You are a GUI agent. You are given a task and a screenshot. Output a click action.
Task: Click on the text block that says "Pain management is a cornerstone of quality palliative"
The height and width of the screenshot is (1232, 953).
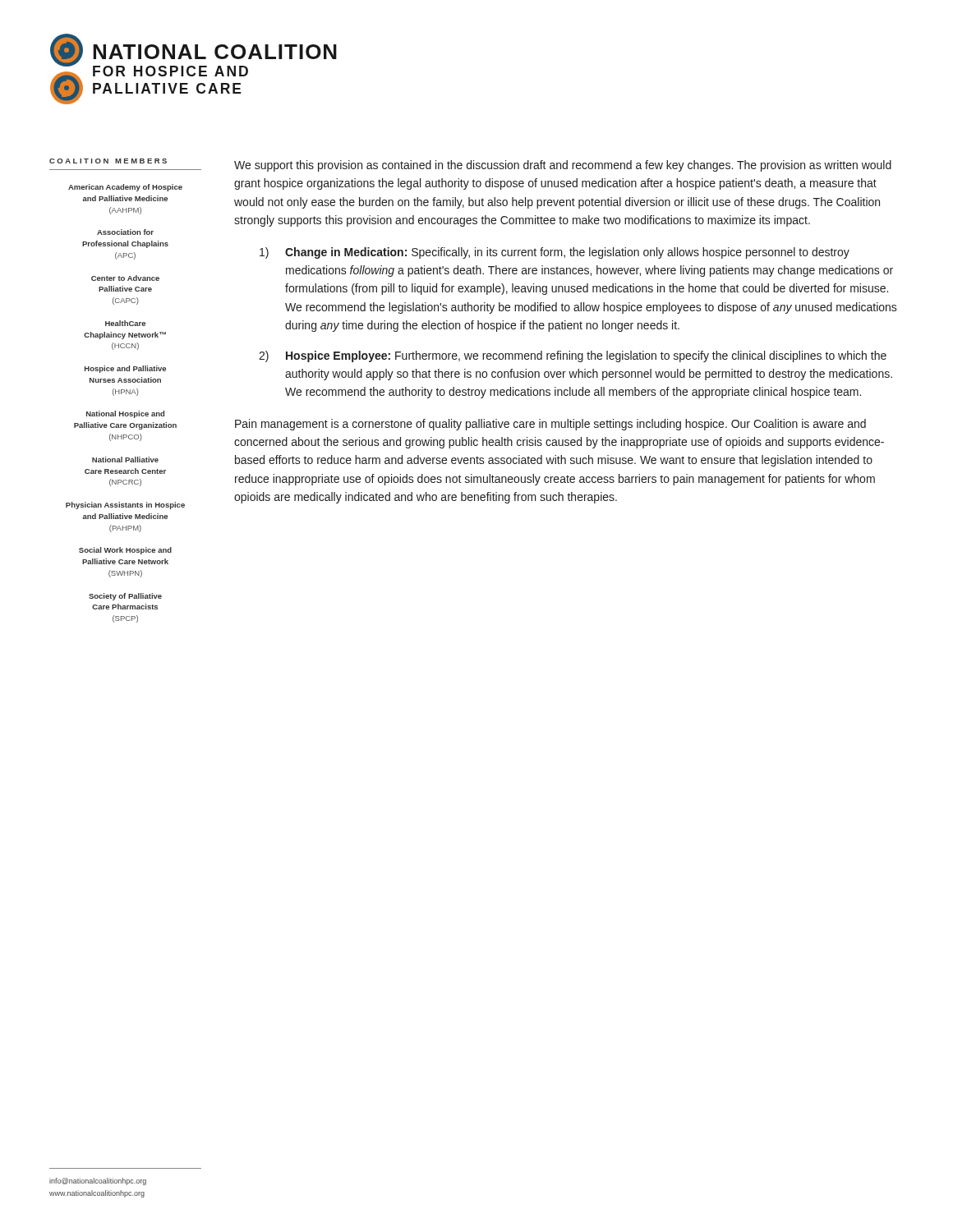[x=559, y=460]
